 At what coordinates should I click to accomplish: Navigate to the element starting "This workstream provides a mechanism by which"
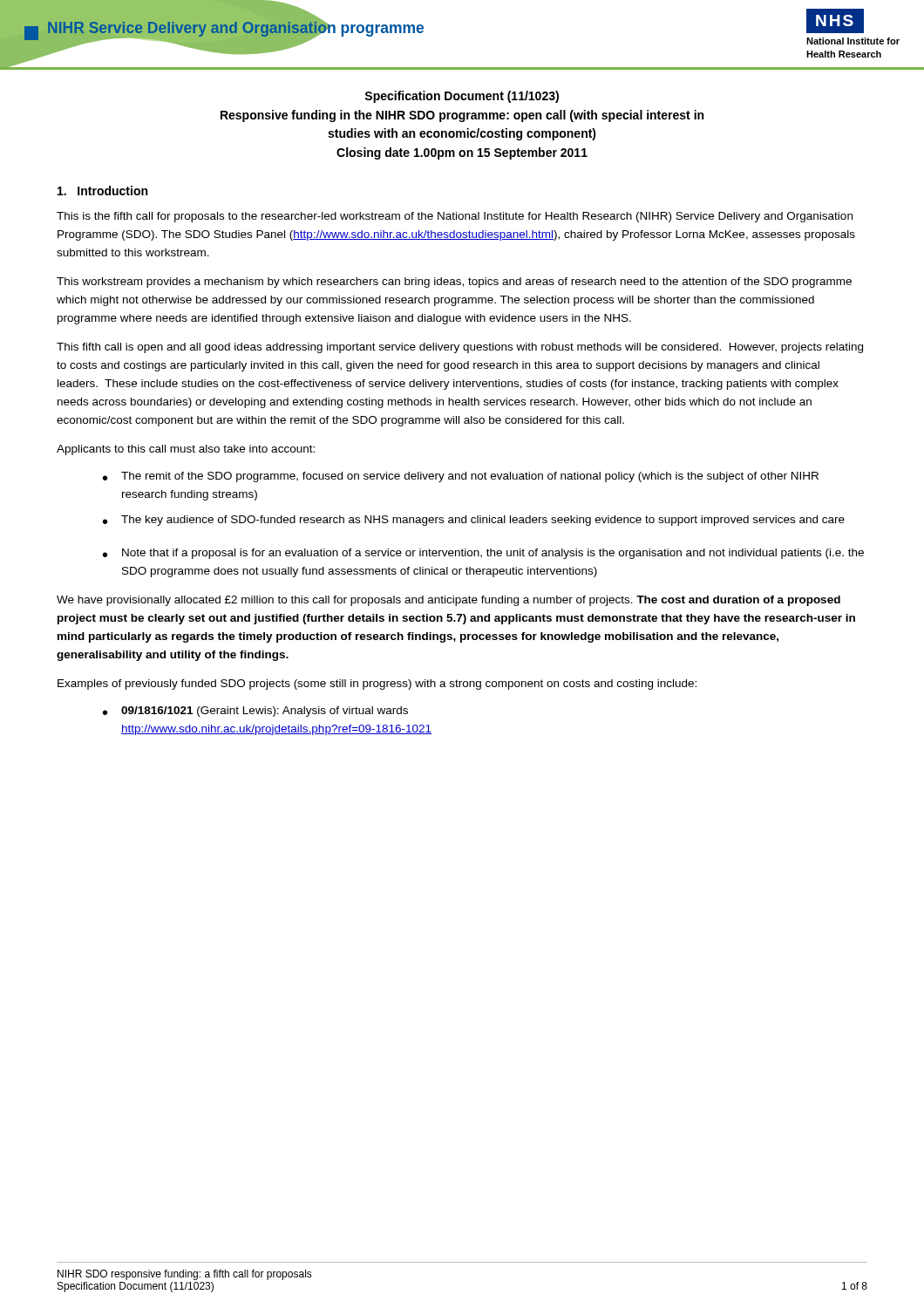[454, 299]
